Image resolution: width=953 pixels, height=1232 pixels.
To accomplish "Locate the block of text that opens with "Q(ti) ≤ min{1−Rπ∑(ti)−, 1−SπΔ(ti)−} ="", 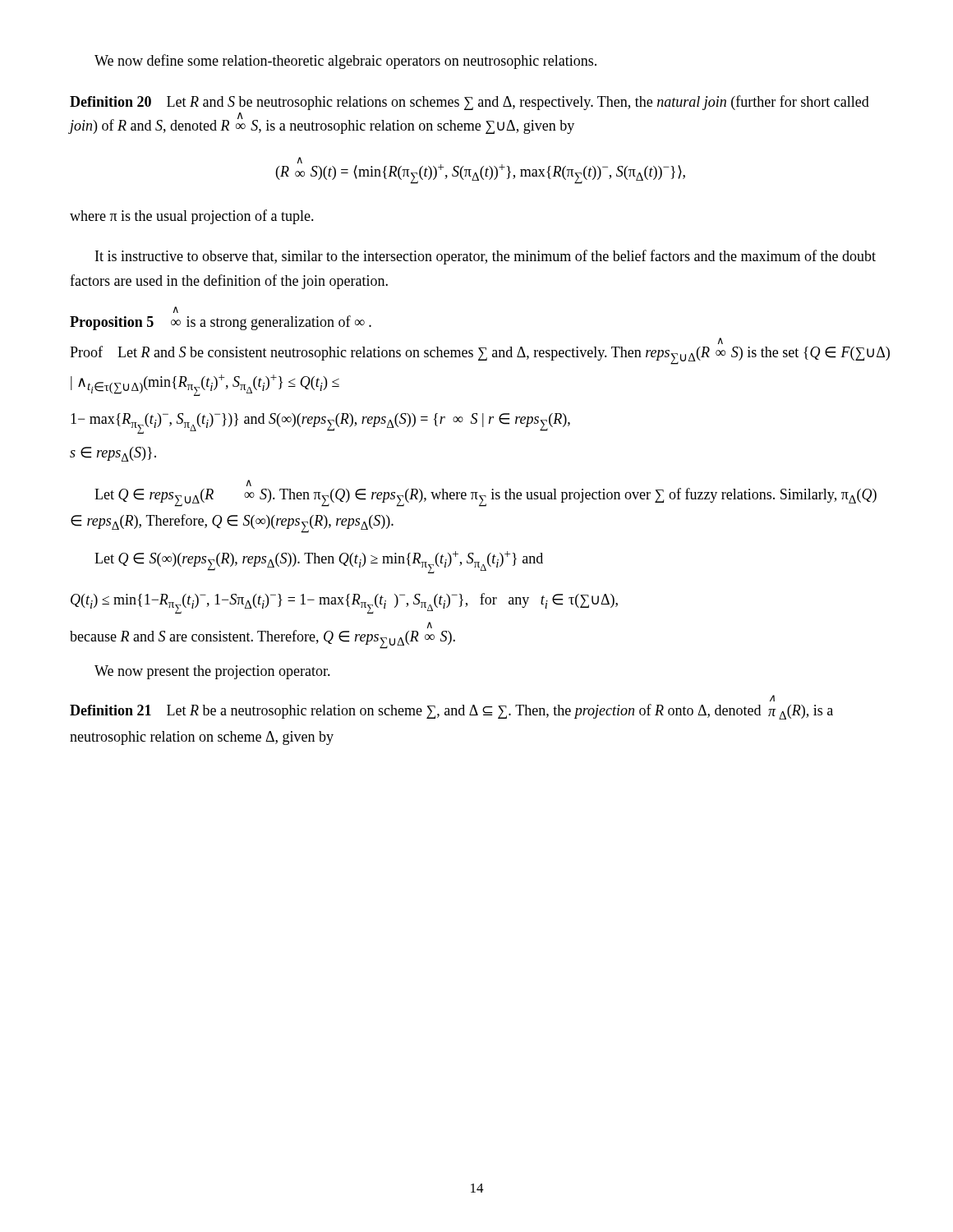I will [x=344, y=601].
